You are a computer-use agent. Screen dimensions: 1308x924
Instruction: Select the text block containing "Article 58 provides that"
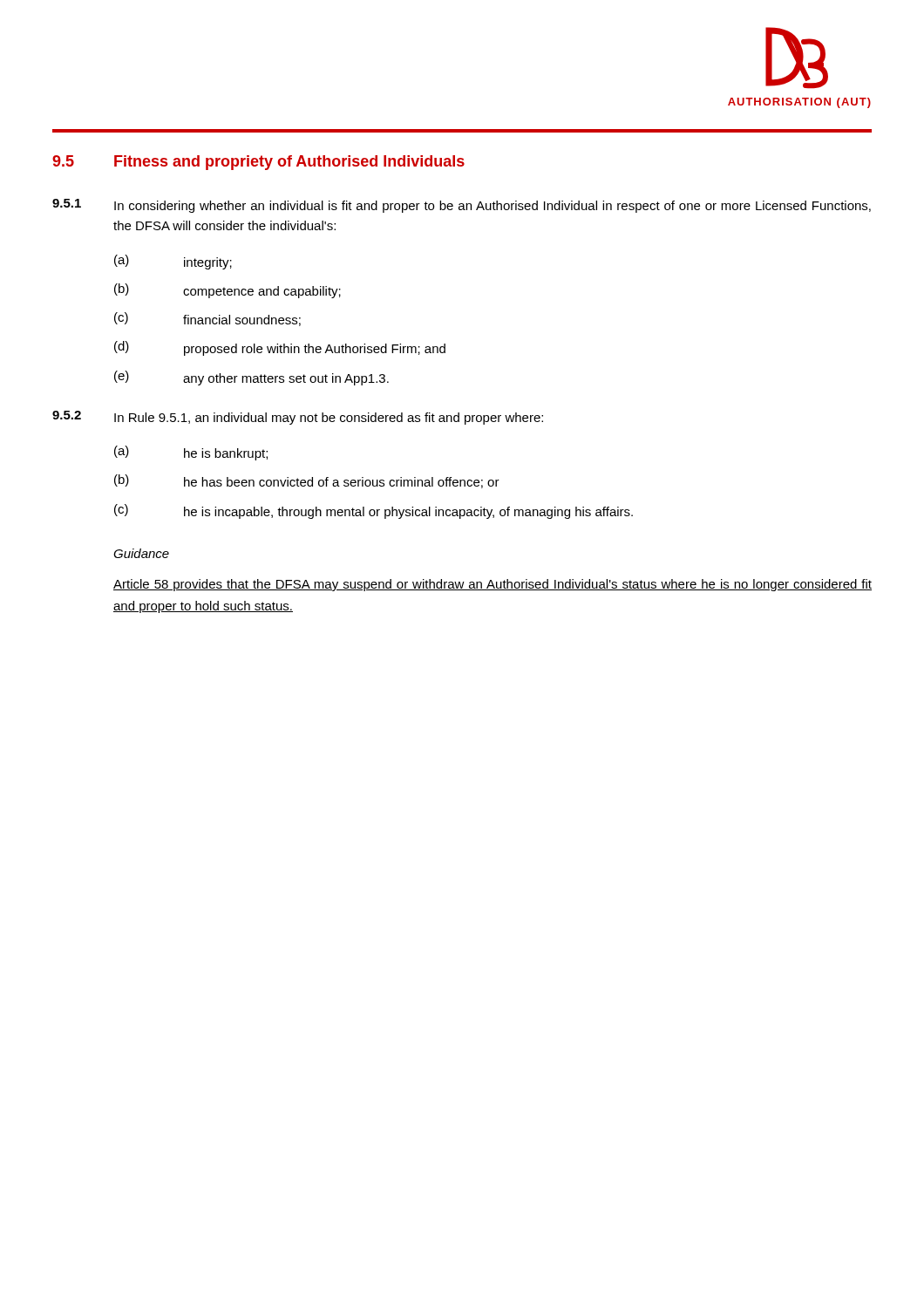(492, 595)
